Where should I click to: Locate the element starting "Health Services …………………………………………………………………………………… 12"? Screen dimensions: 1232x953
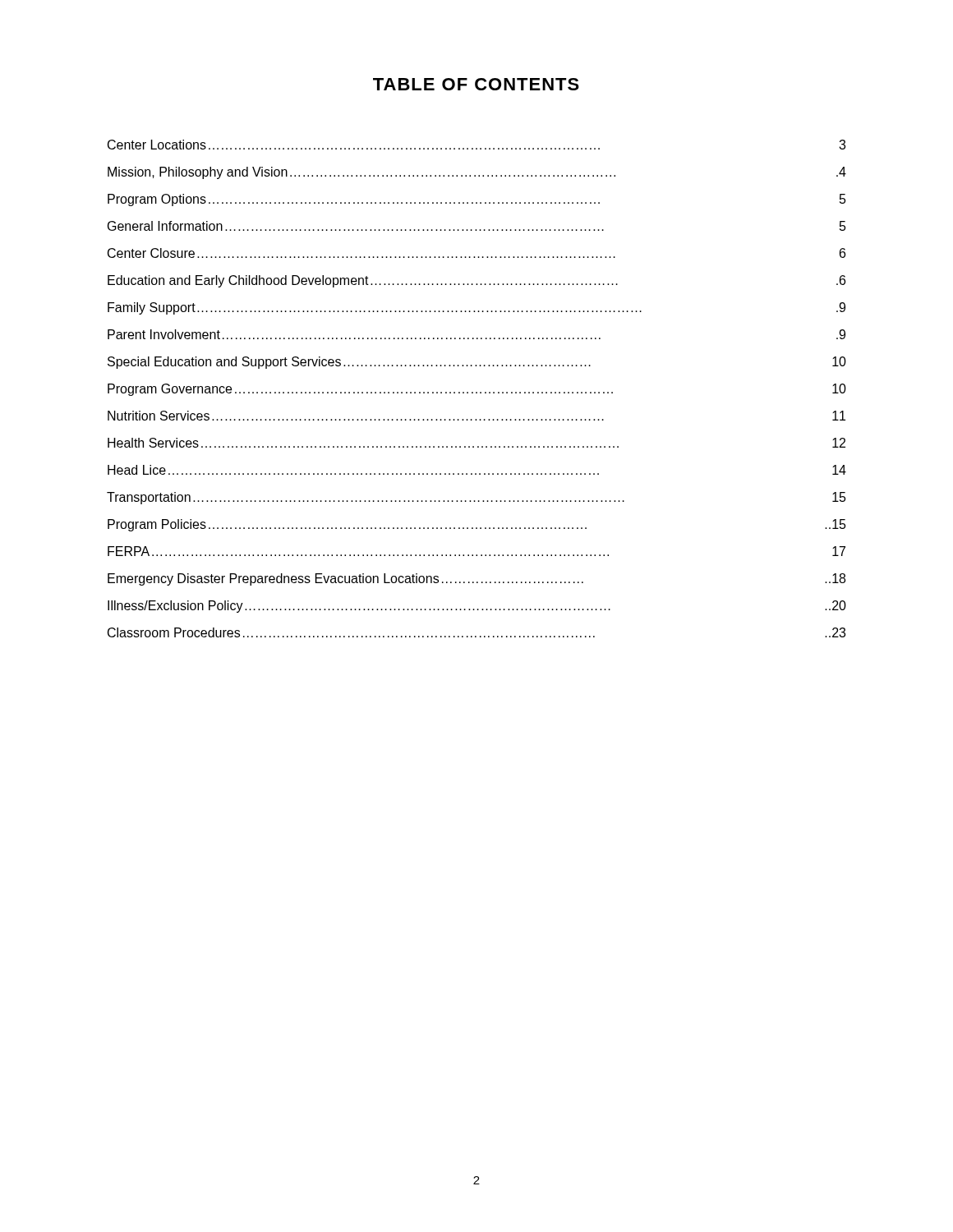click(x=476, y=444)
